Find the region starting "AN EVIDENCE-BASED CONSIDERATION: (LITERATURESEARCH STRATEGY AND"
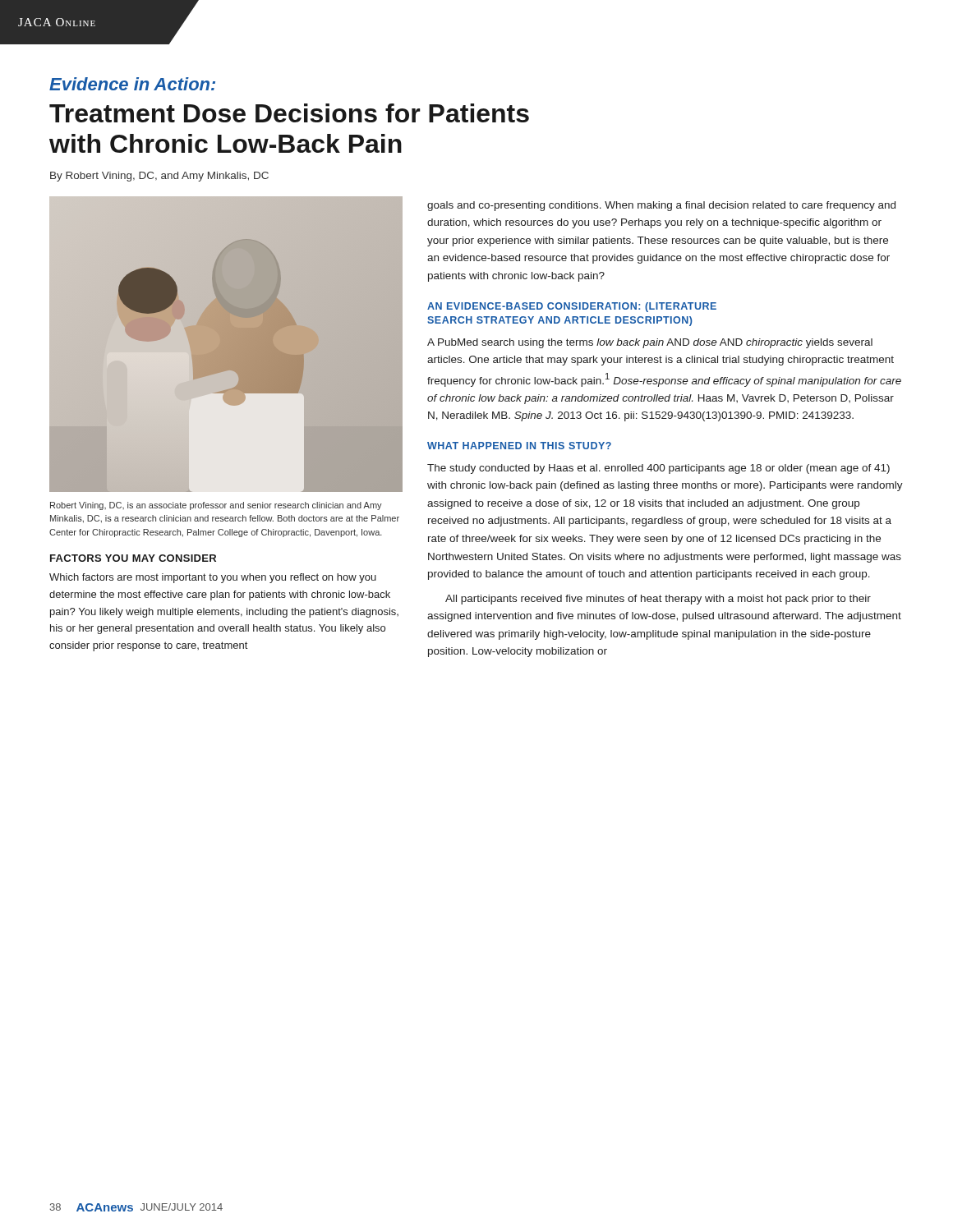953x1232 pixels. coord(572,313)
